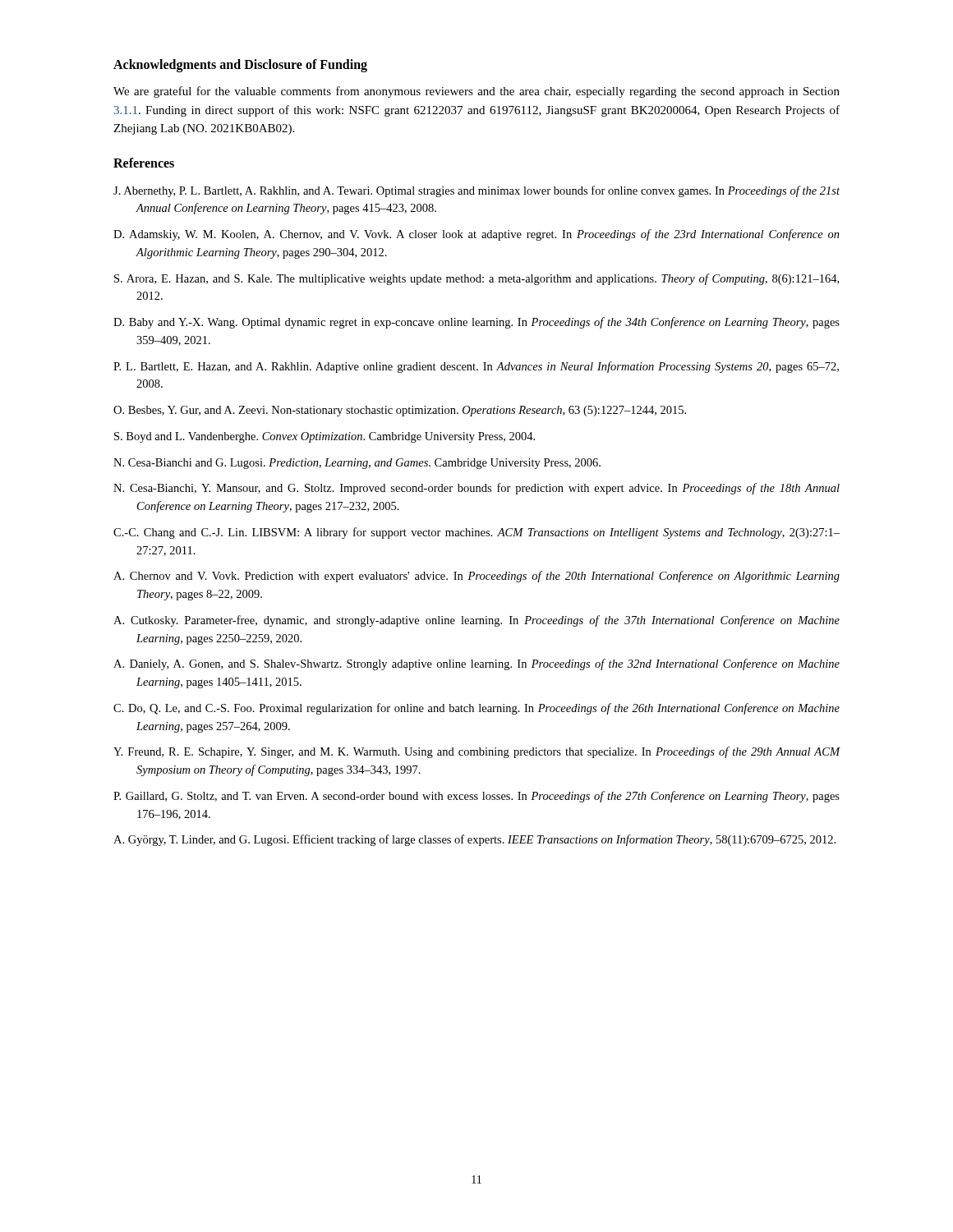Locate the block of text that opens with "A. Chernov and V. Vovk. Prediction with expert"

pos(476,585)
